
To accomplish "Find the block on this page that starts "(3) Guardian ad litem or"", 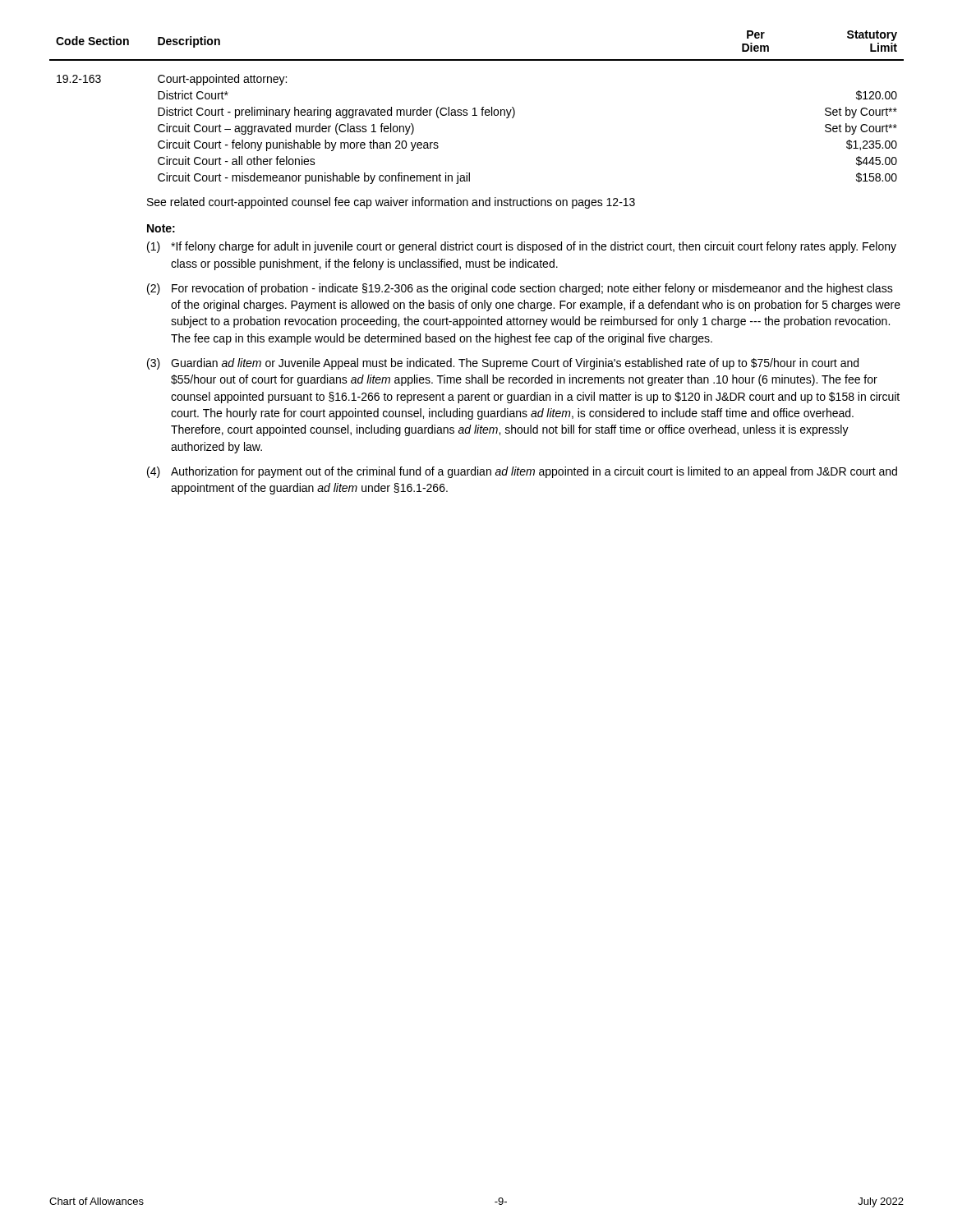I will pyautogui.click(x=525, y=405).
